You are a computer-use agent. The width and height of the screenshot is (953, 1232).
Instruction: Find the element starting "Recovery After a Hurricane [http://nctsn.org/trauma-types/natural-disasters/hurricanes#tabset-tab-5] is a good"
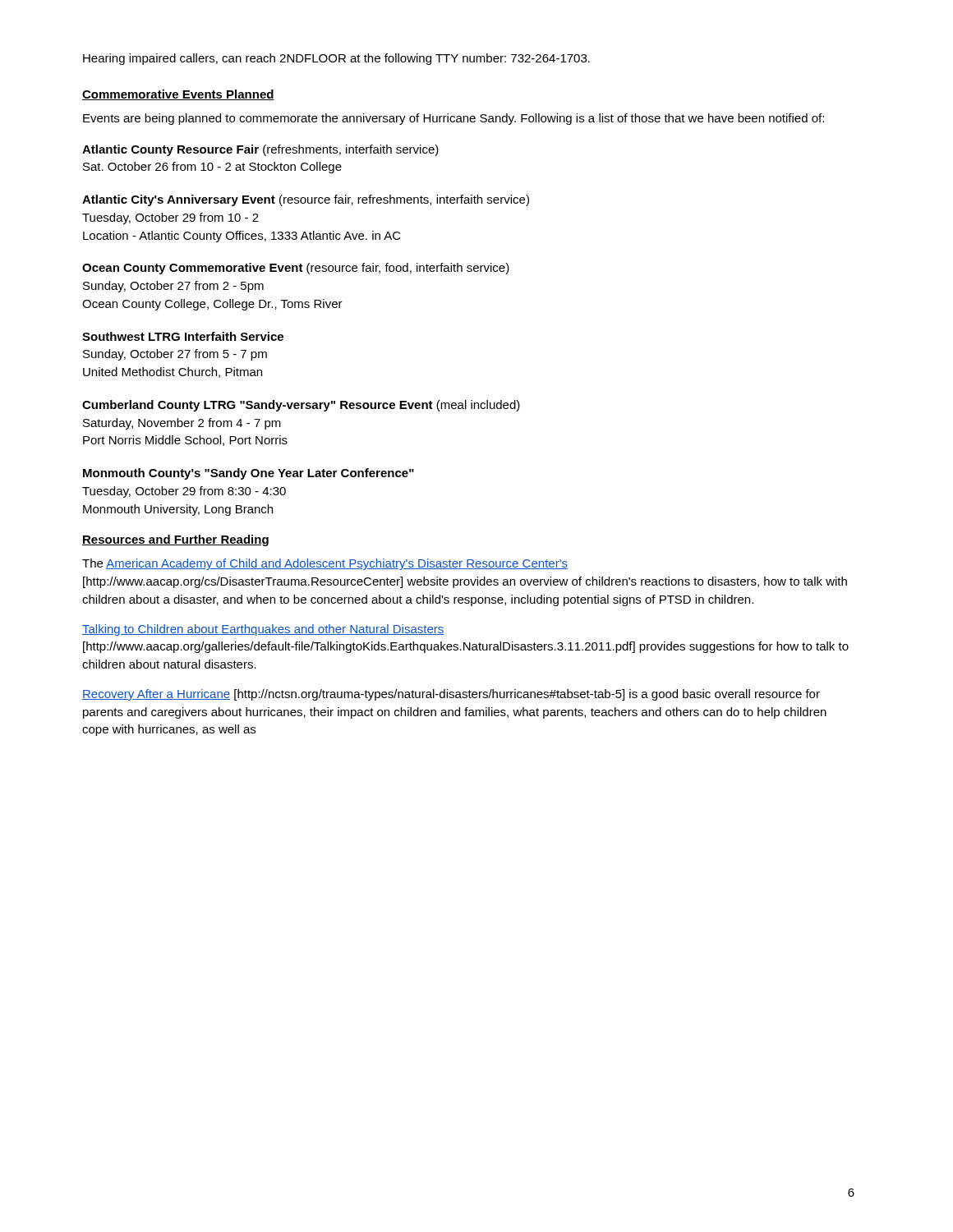[454, 711]
